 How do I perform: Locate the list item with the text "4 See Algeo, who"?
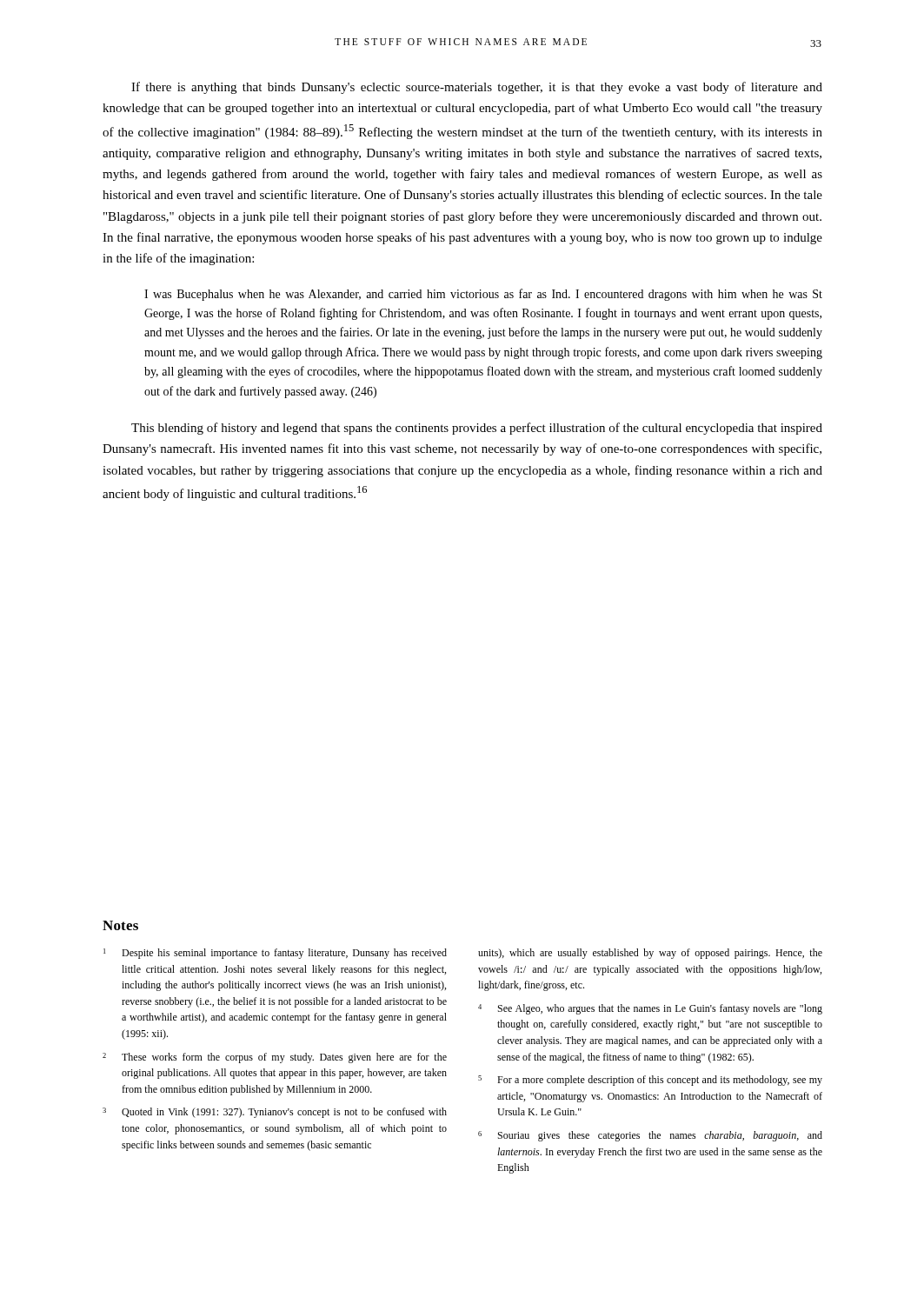click(650, 1033)
